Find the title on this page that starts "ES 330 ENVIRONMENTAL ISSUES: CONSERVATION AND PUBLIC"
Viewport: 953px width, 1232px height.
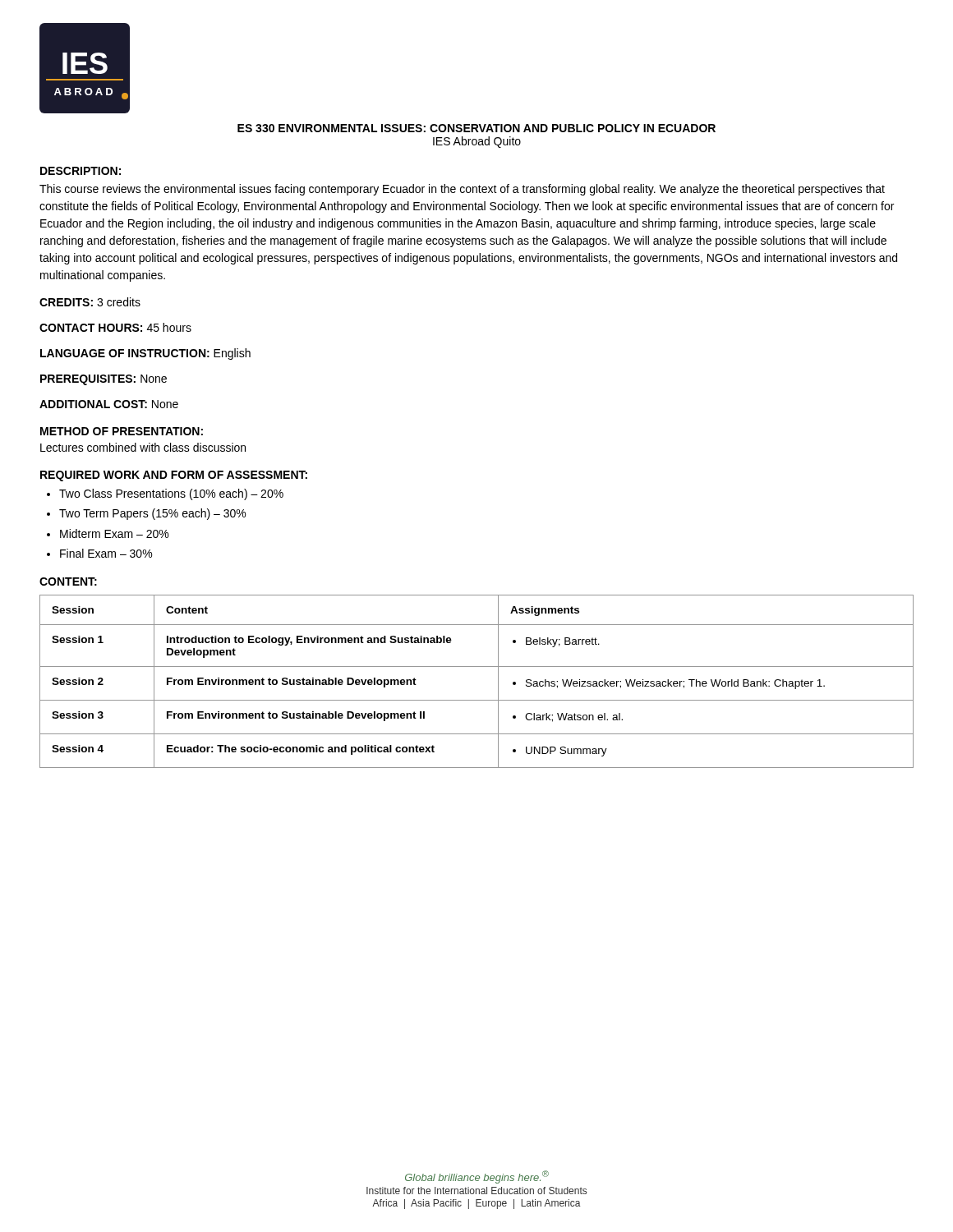tap(476, 135)
